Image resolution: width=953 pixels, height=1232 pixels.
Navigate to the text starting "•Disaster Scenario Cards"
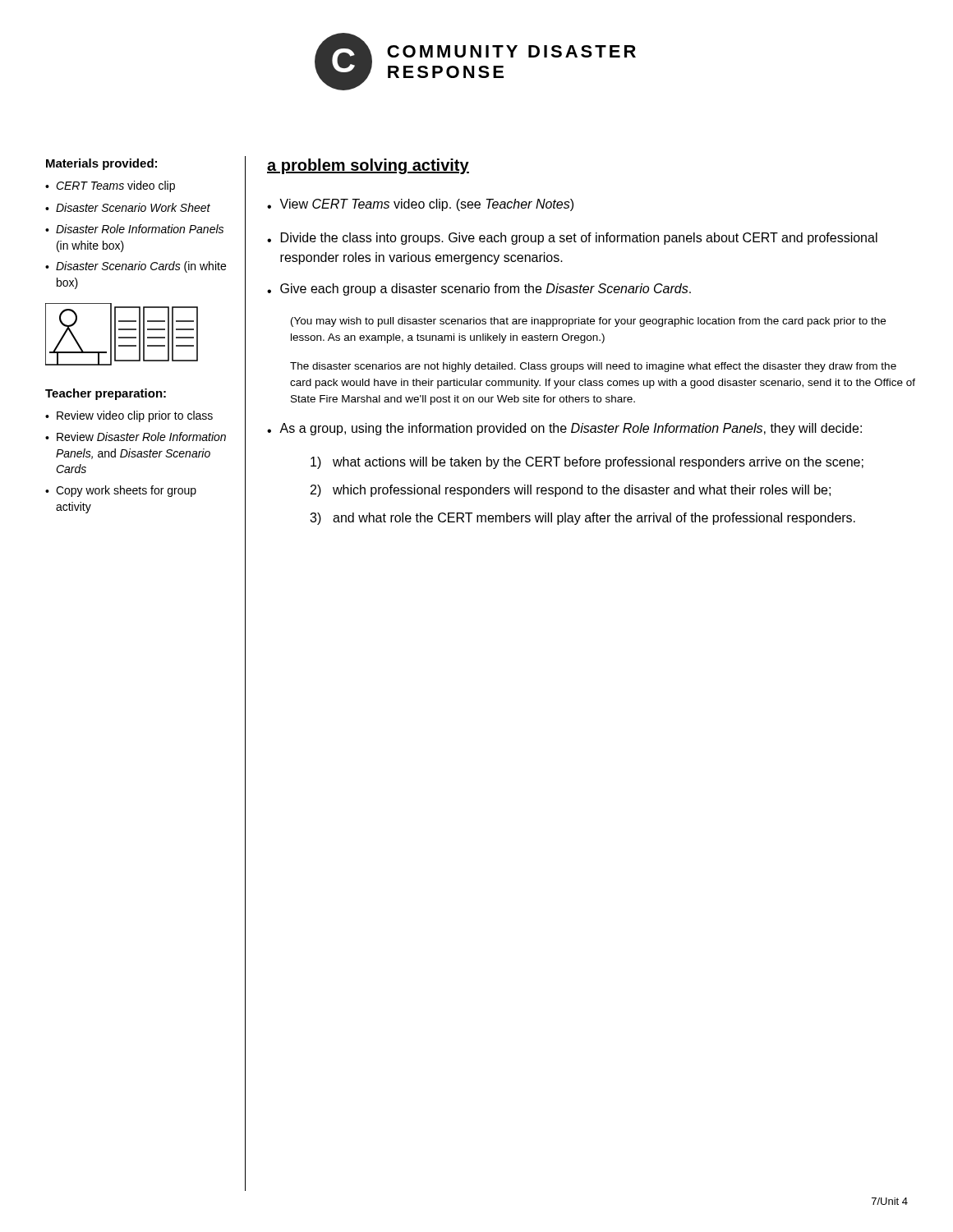pos(140,275)
